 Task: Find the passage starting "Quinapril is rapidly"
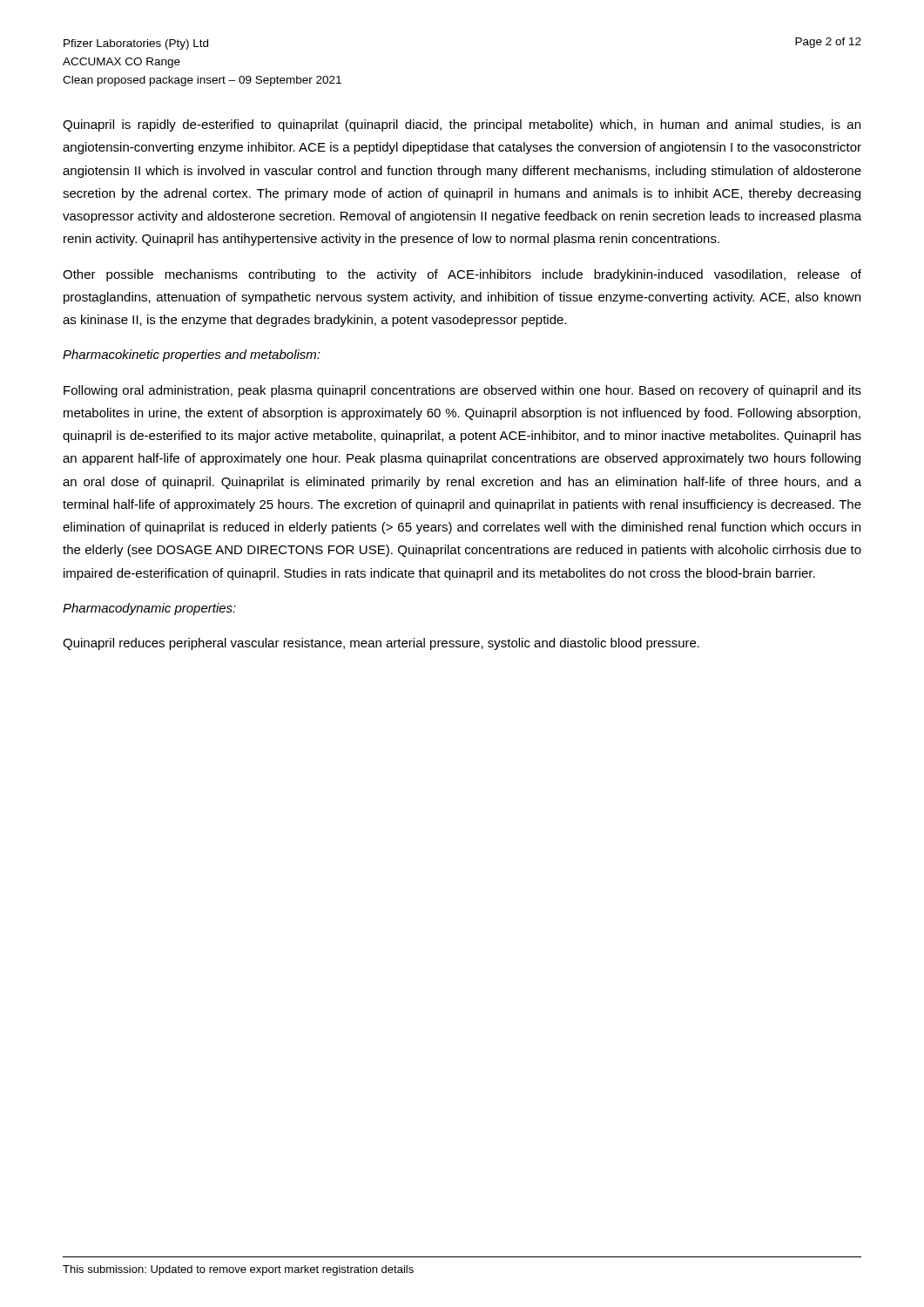coord(462,181)
